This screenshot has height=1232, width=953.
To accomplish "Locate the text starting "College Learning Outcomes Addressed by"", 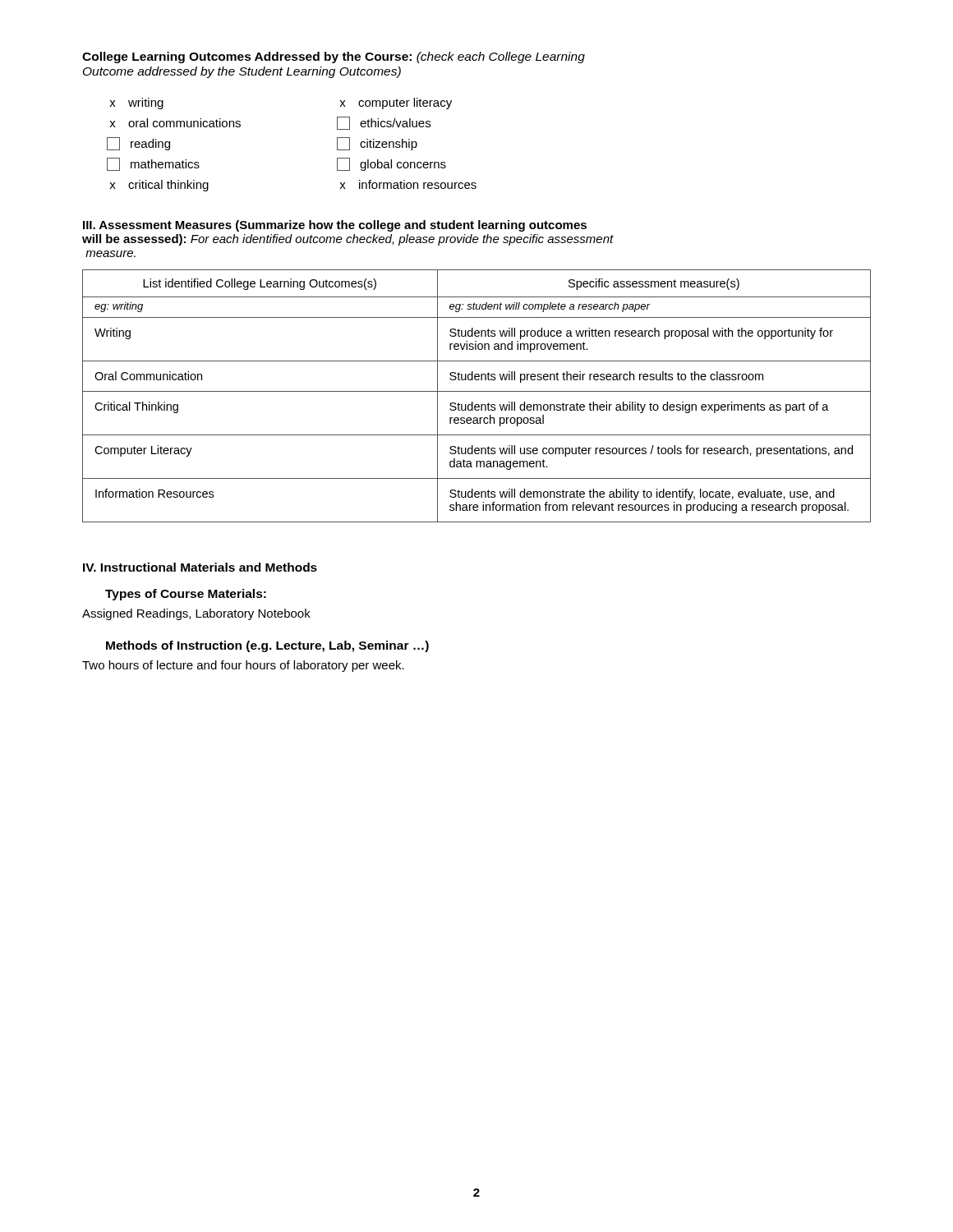I will coord(333,64).
